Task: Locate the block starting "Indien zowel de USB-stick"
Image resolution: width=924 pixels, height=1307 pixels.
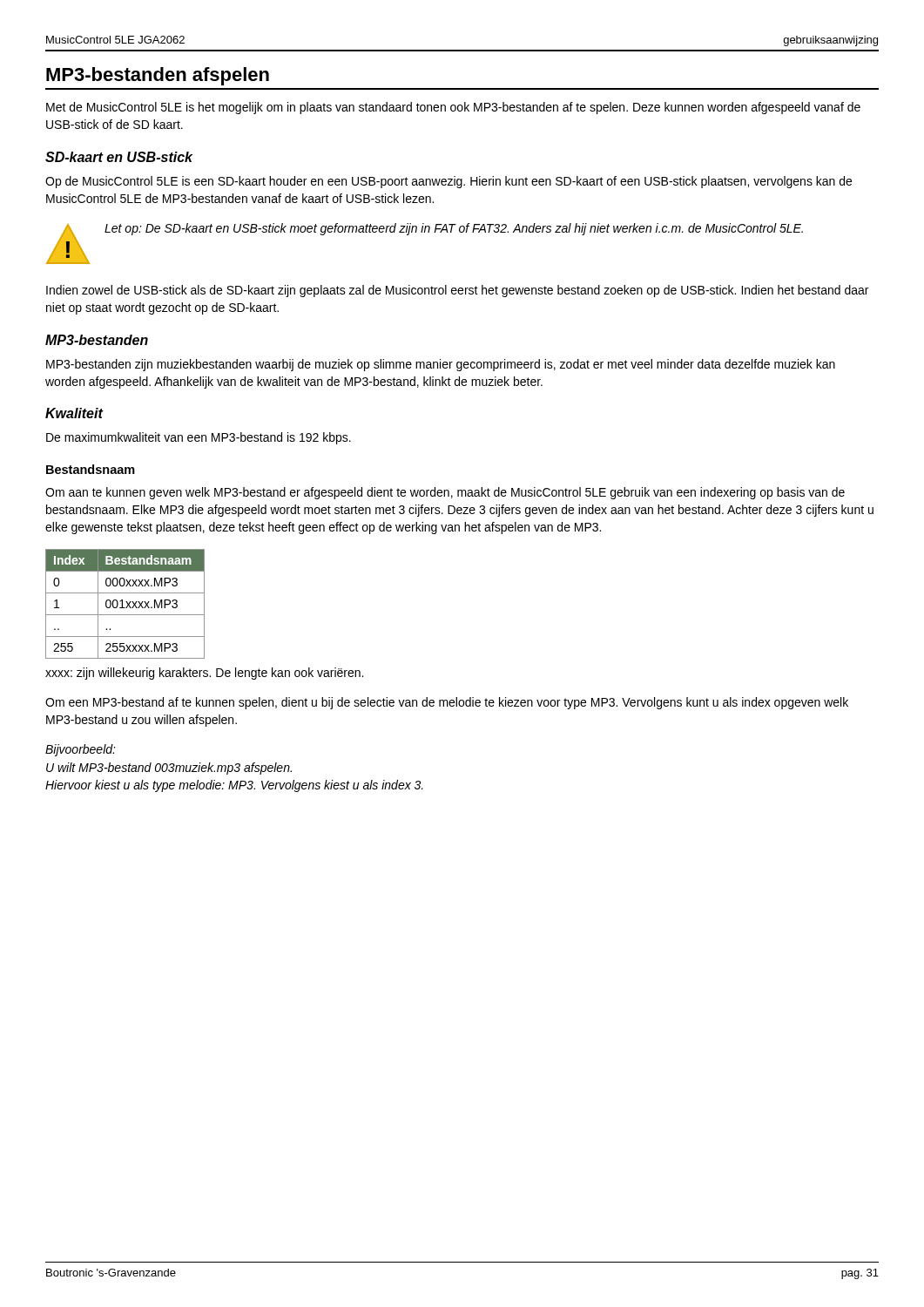Action: [457, 299]
